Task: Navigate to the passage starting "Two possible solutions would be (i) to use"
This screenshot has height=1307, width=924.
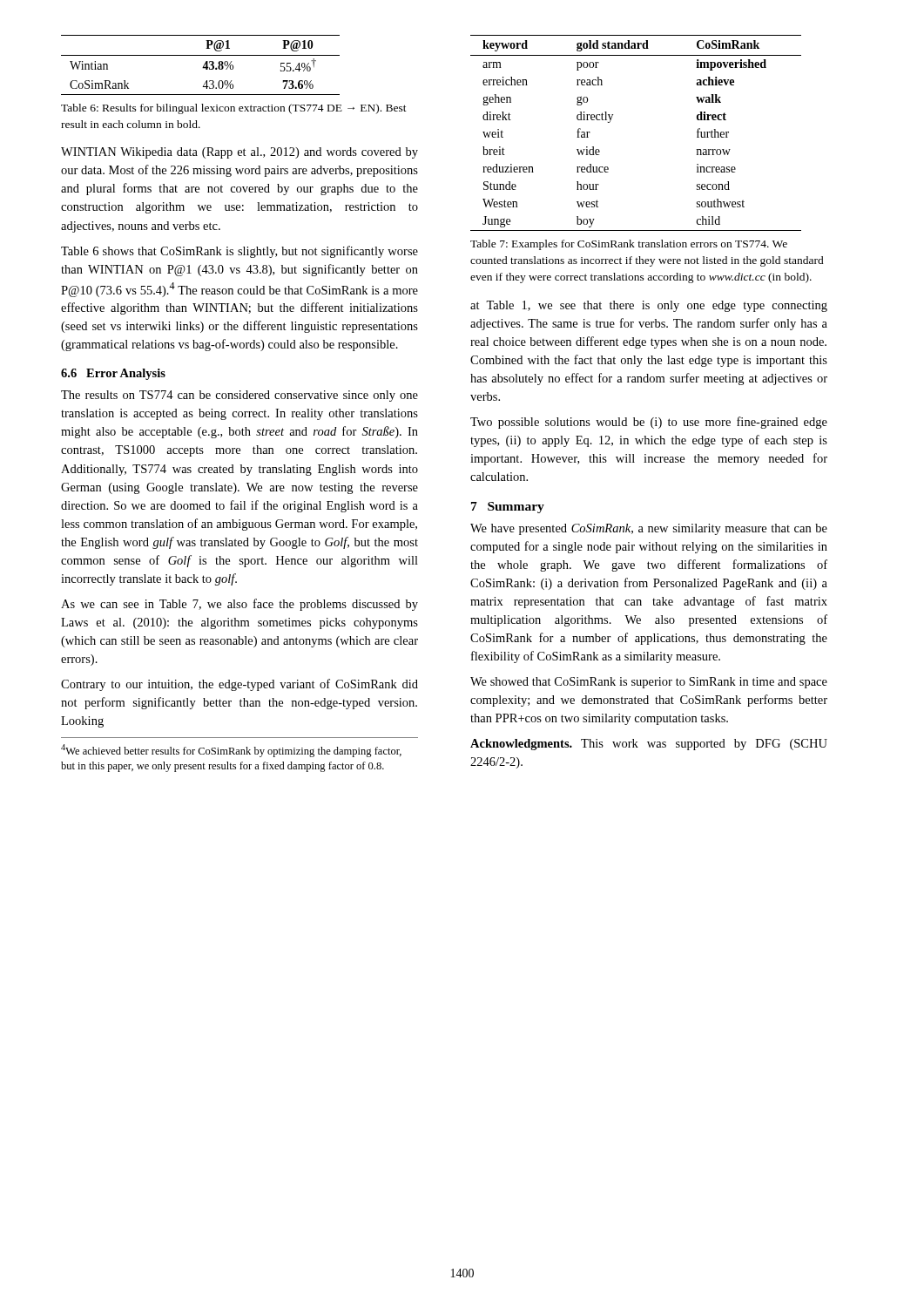Action: 649,449
